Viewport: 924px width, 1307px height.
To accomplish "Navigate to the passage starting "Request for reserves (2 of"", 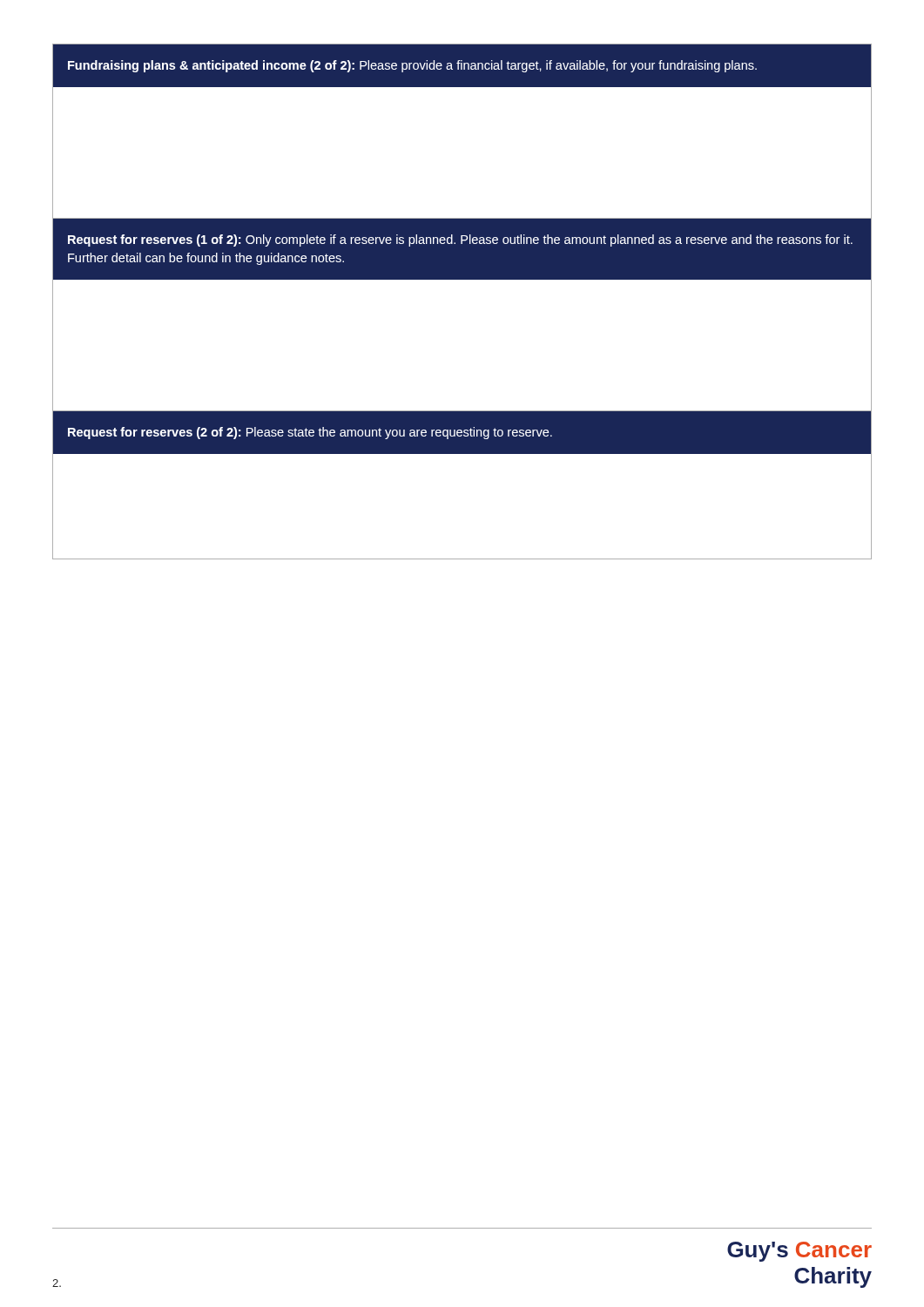I will click(x=462, y=433).
